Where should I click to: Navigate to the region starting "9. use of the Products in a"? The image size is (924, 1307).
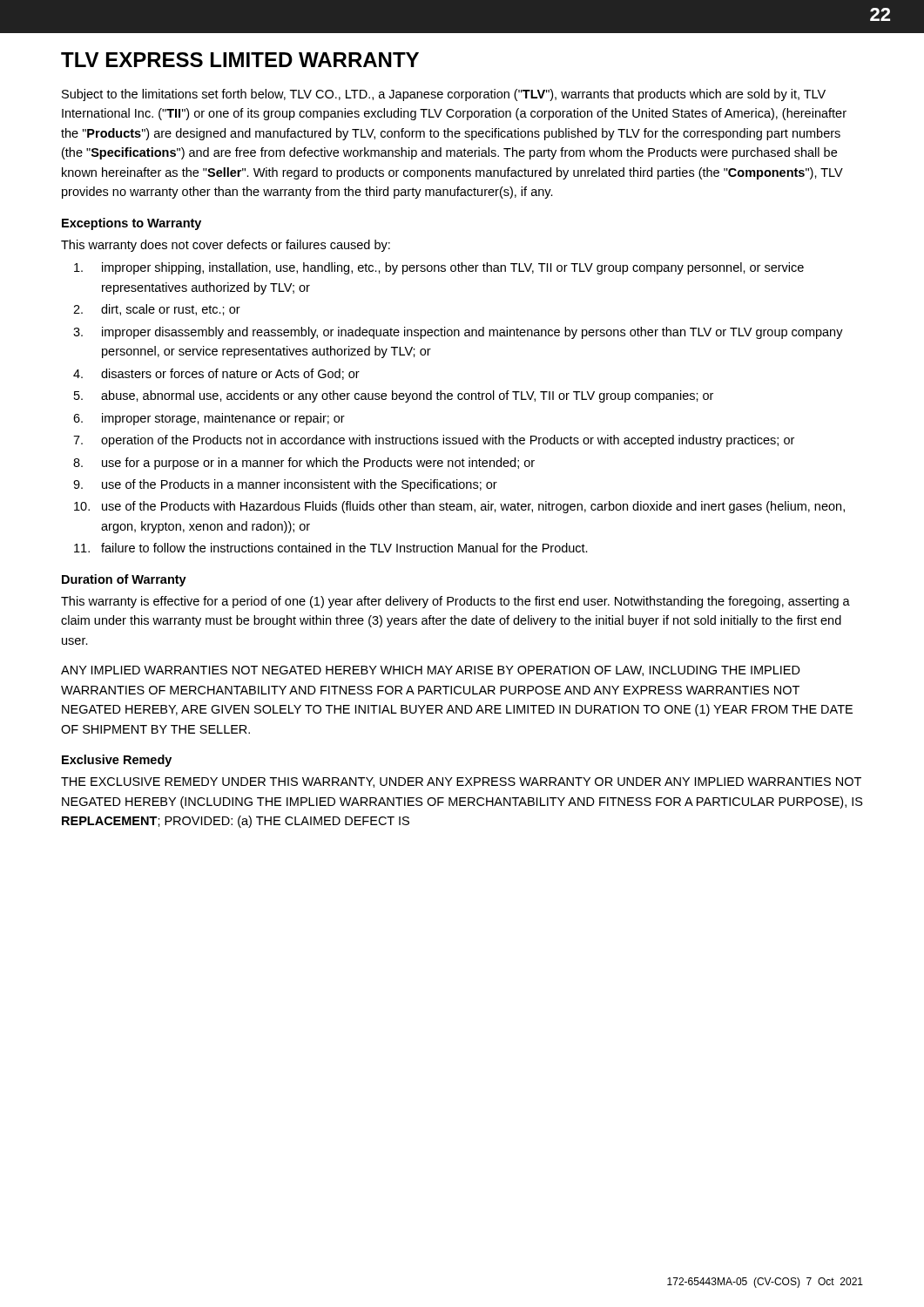[462, 485]
